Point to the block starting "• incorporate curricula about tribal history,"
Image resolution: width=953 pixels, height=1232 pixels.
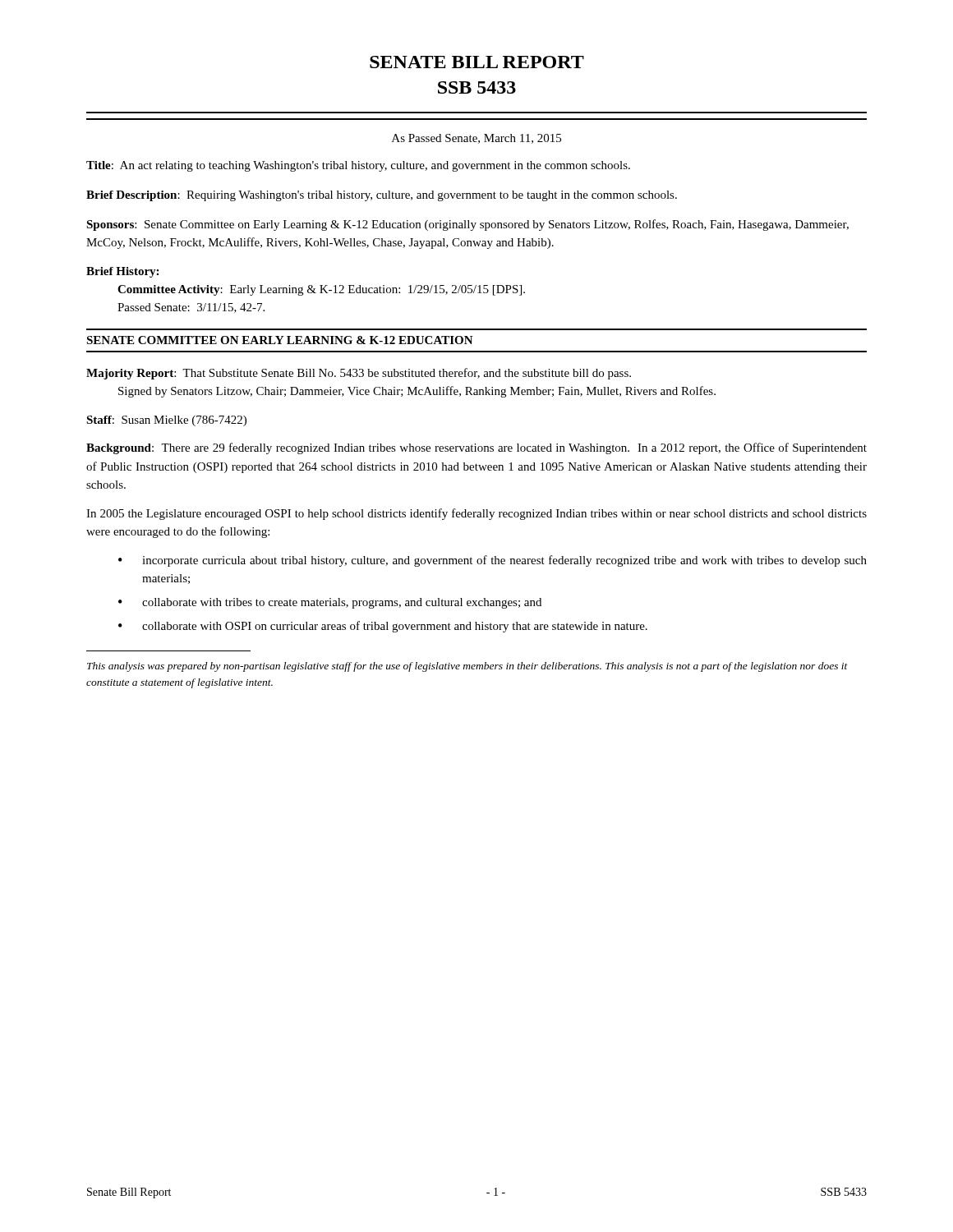[x=492, y=569]
